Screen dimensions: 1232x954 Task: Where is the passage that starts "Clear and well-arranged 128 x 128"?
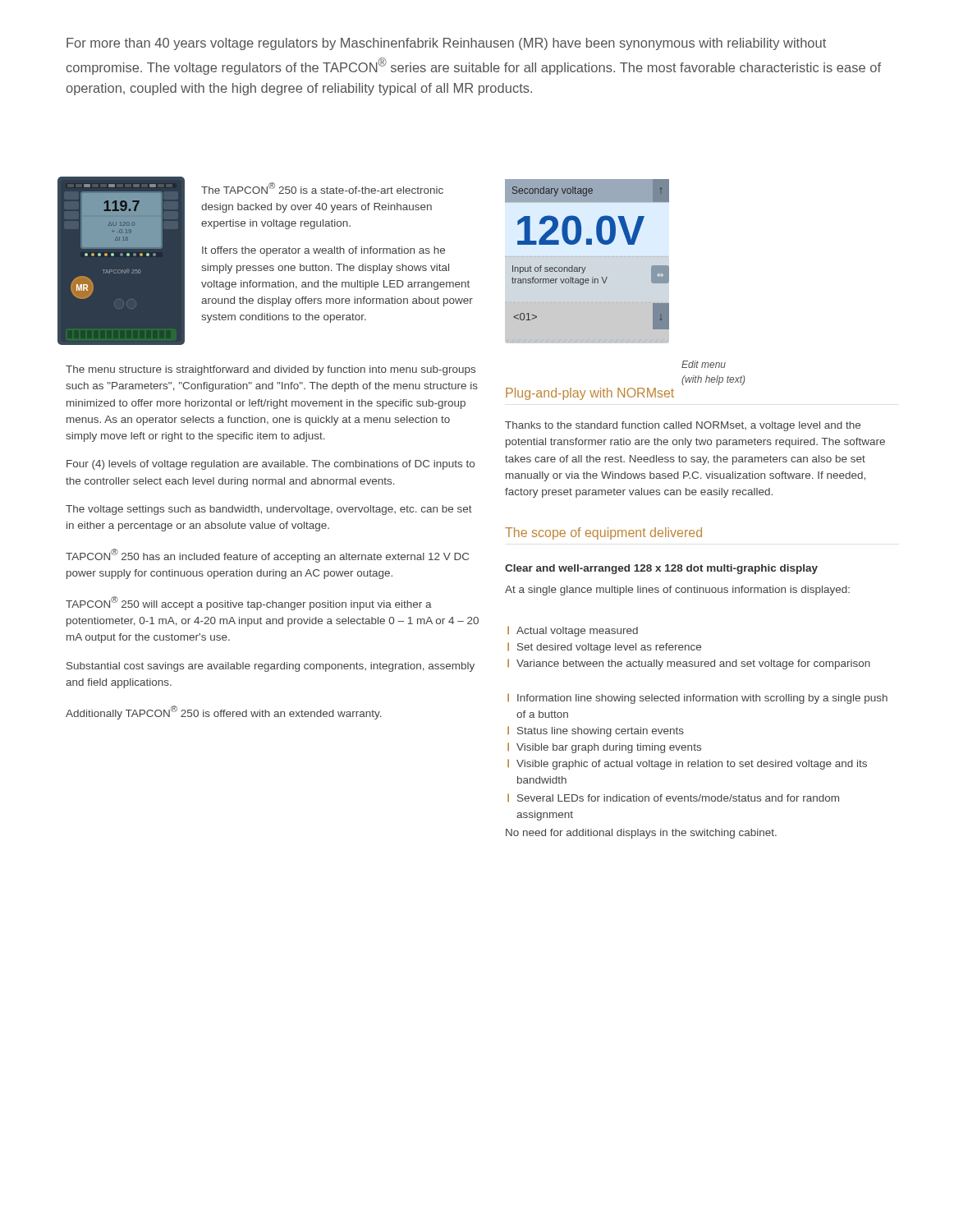[x=702, y=579]
